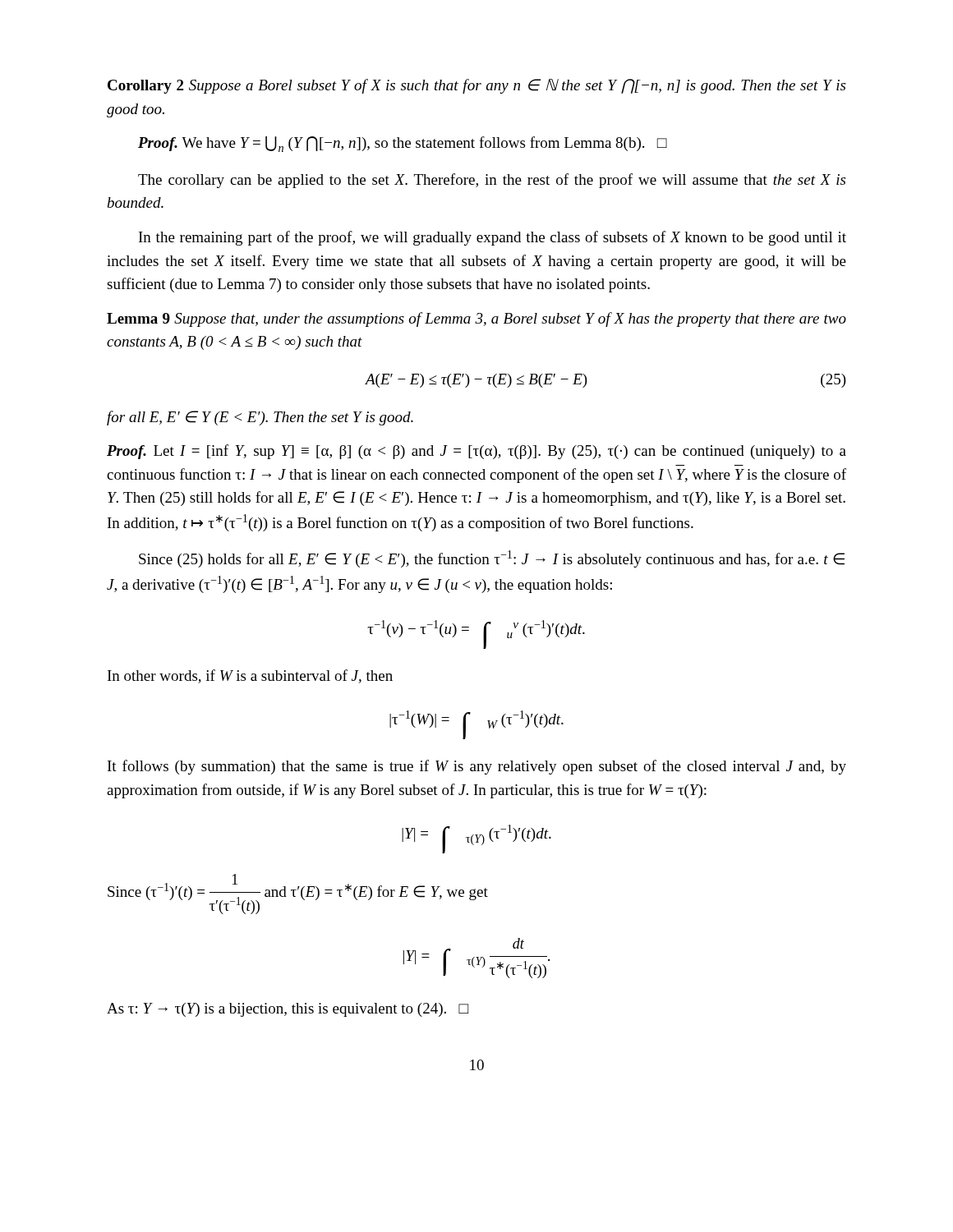The height and width of the screenshot is (1232, 953).
Task: Locate the block of text that opens with "for all E, E′ ∈ Y"
Action: pos(260,418)
